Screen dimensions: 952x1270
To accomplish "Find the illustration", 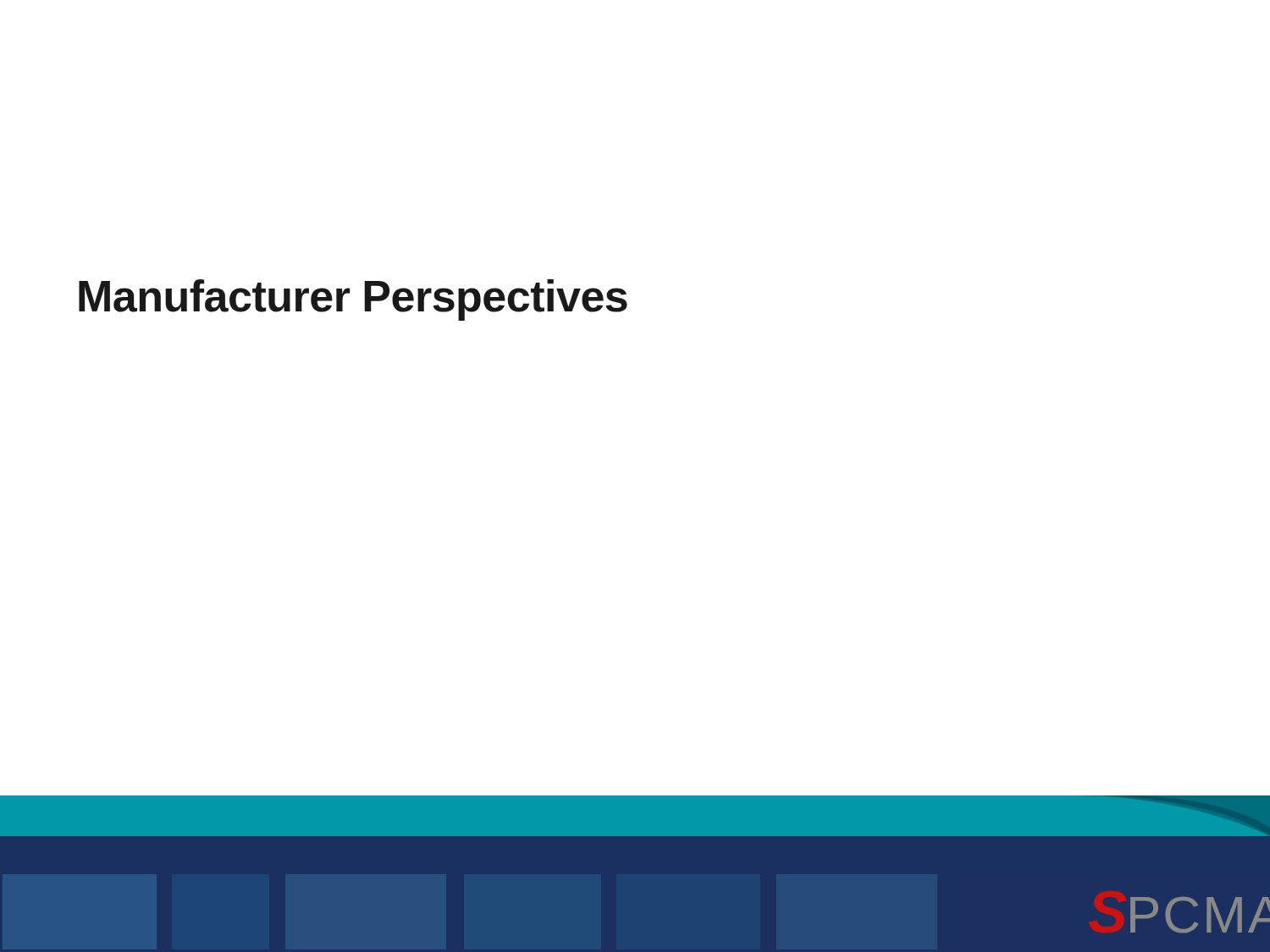I will tap(635, 874).
